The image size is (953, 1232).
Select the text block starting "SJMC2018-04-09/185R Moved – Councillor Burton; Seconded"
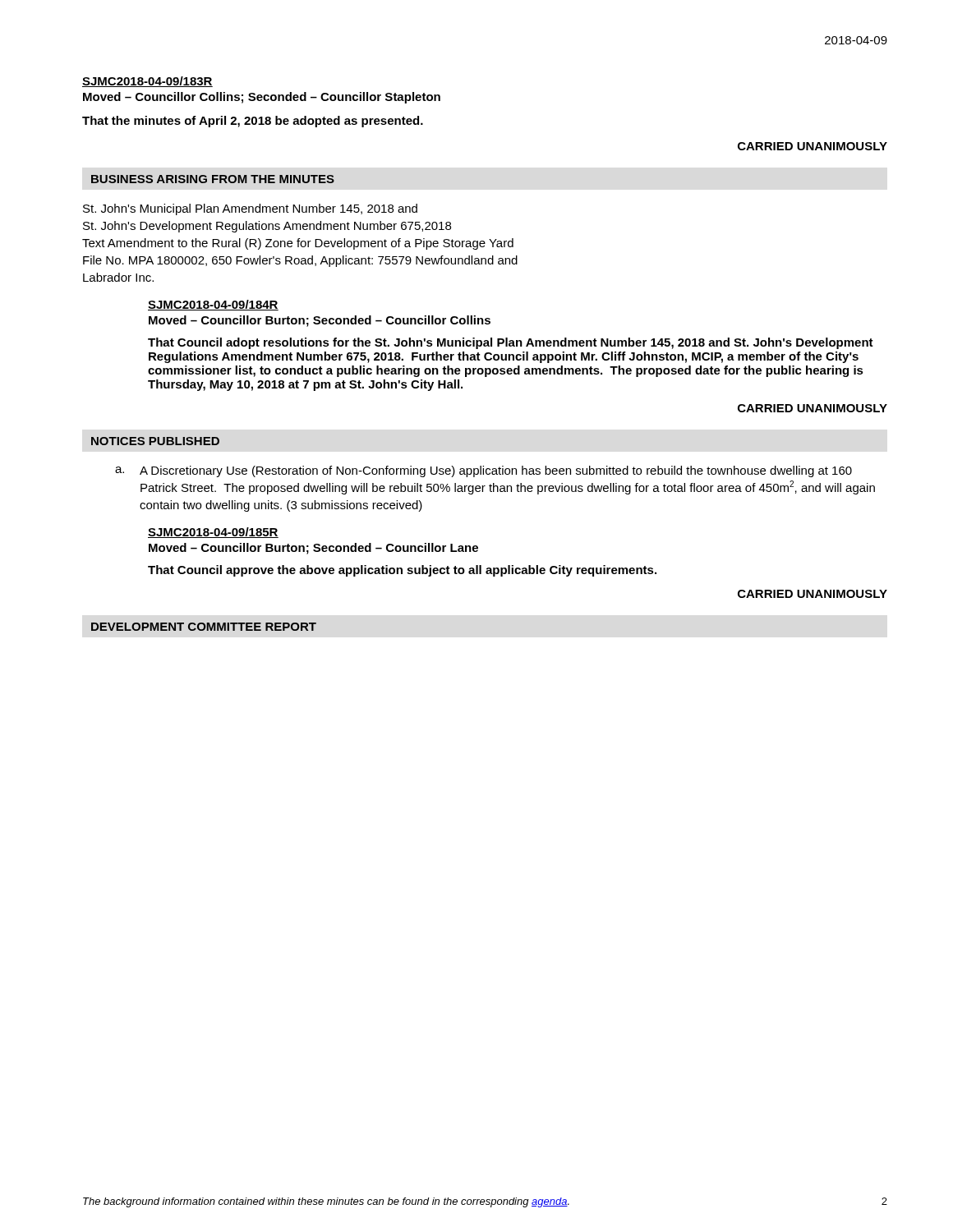pos(213,533)
